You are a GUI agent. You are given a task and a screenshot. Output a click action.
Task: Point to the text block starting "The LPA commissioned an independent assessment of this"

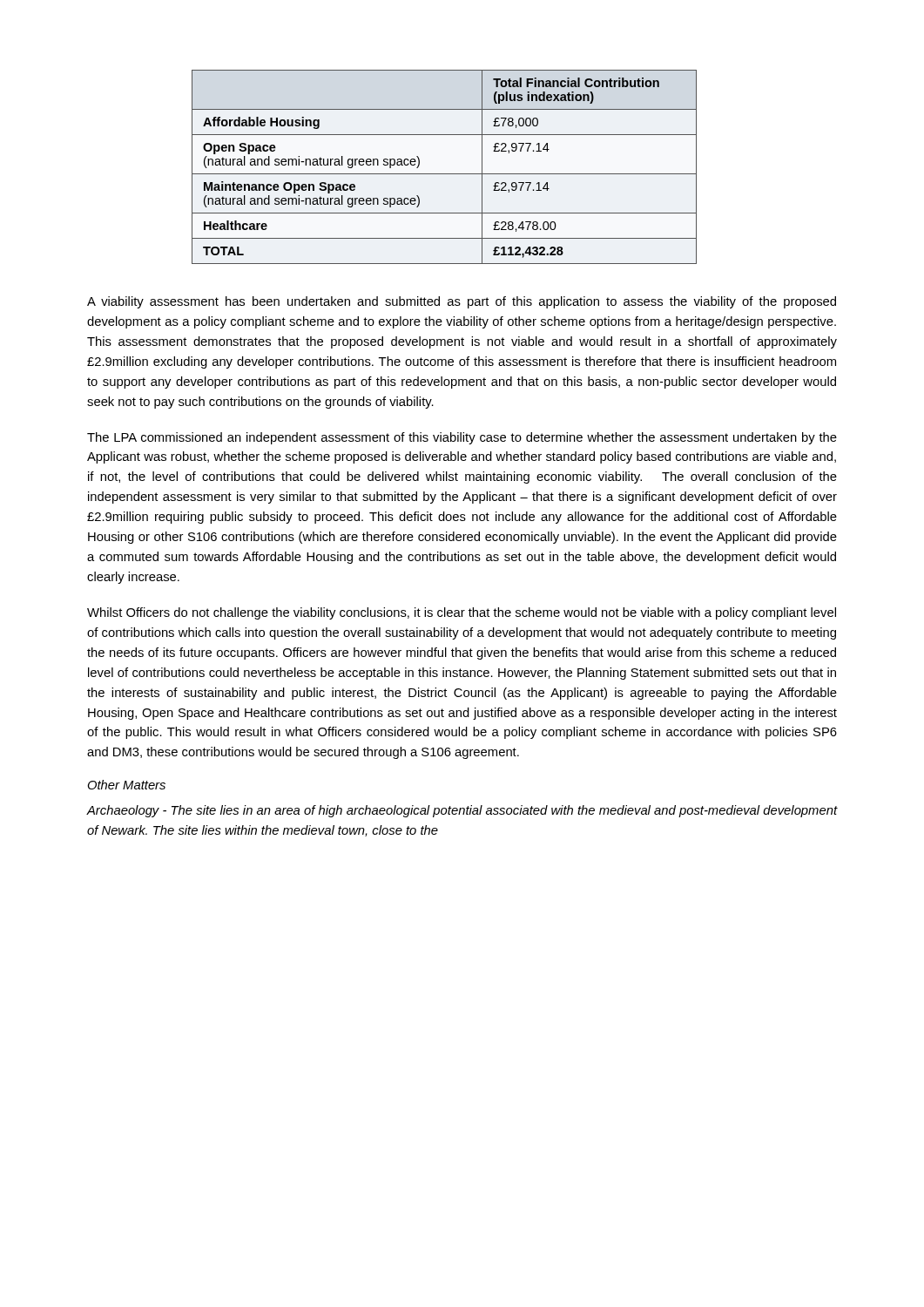tap(462, 507)
